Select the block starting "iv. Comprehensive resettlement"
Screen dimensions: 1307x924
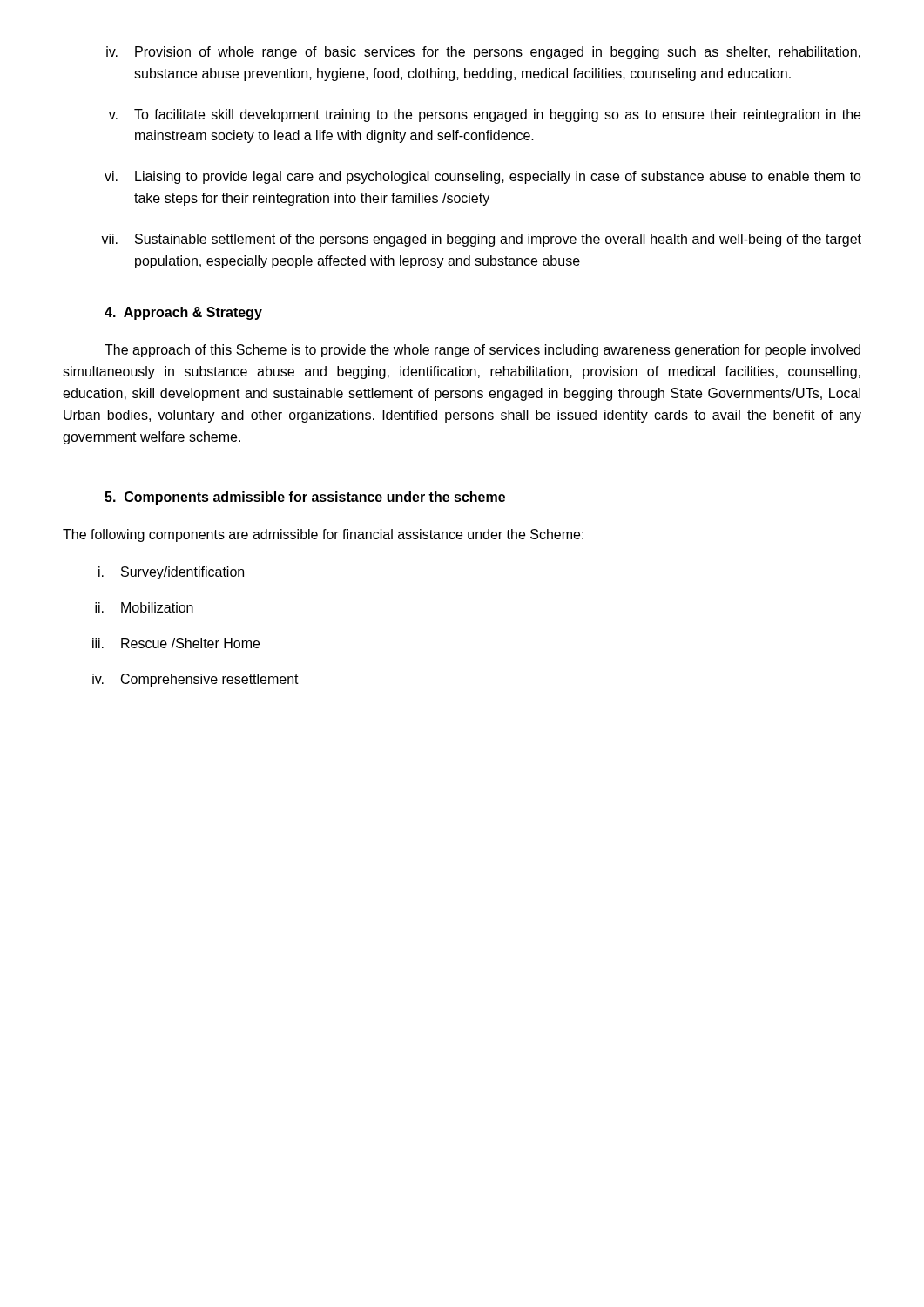click(x=196, y=680)
